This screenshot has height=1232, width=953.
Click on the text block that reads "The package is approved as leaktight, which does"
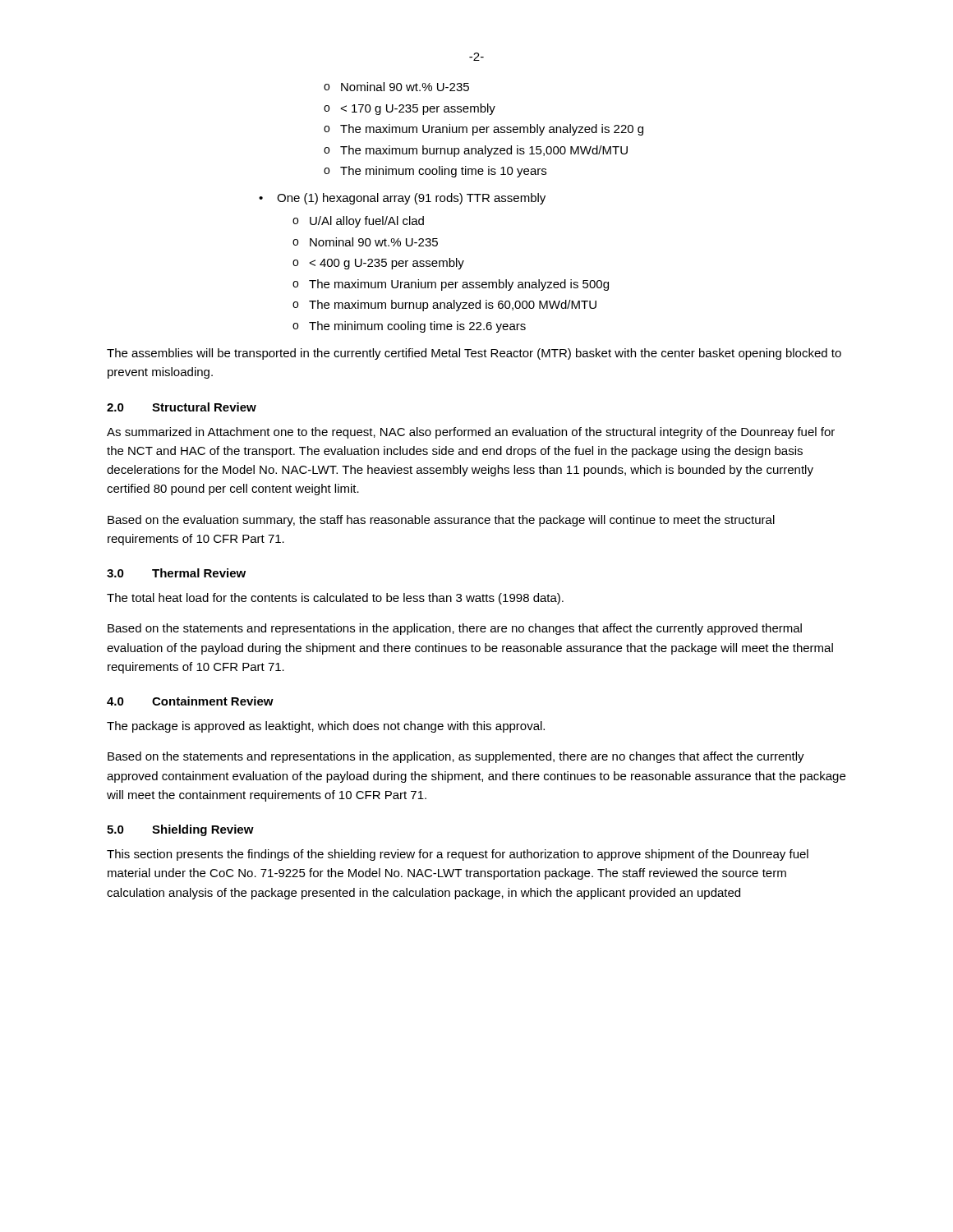(326, 726)
